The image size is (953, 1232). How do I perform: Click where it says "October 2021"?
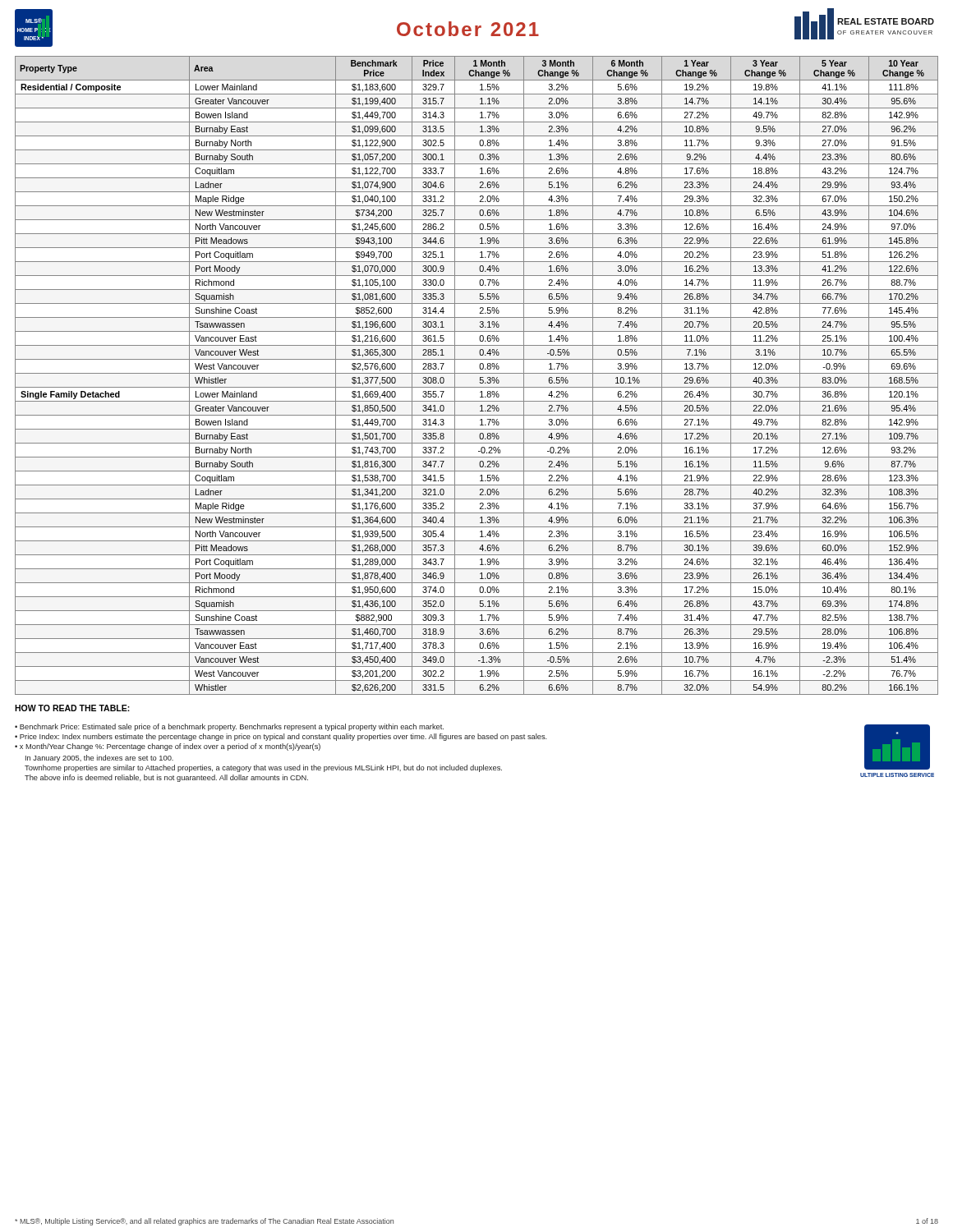[468, 29]
